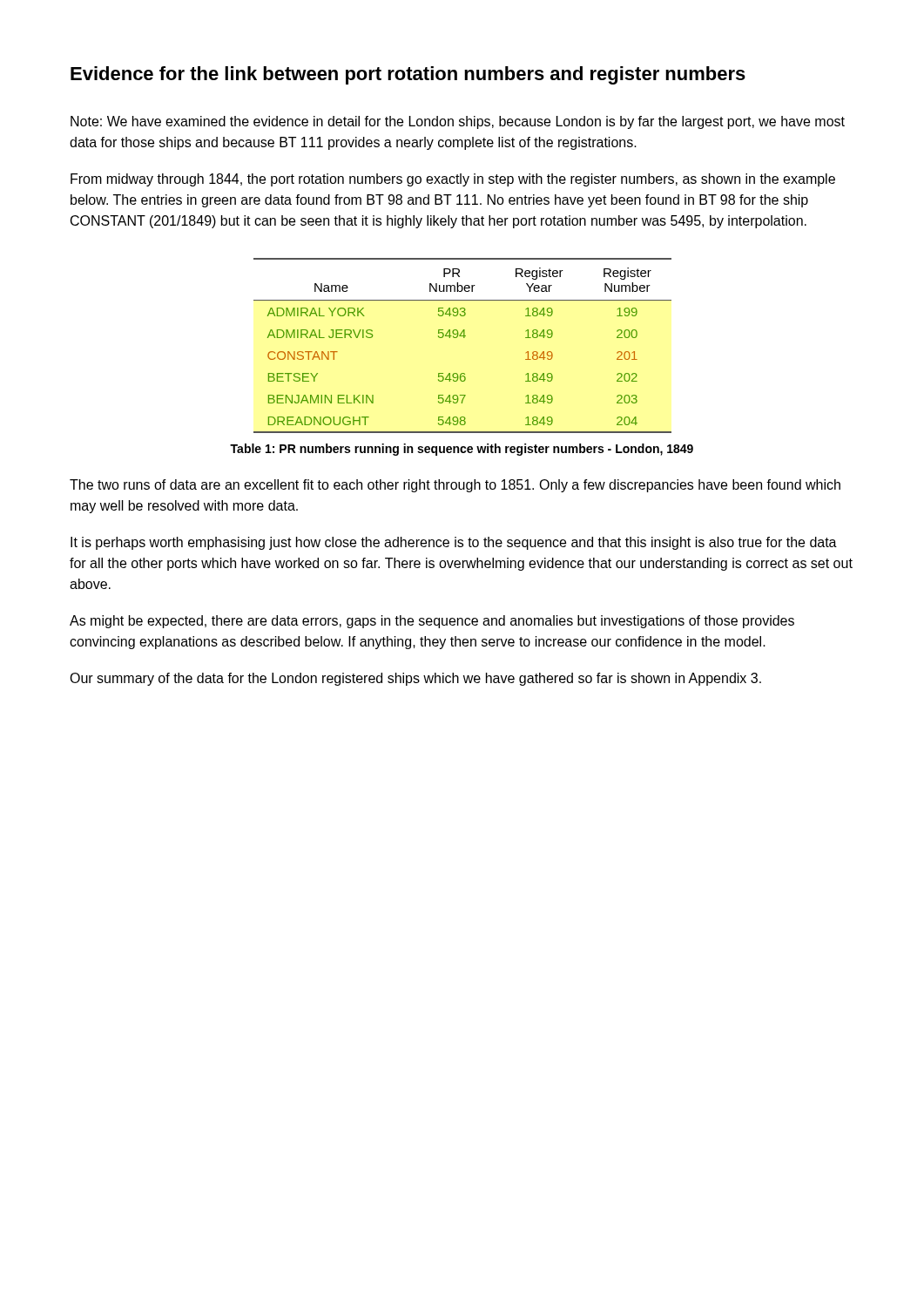Find the element starting "It is perhaps worth emphasising just"
This screenshot has width=924, height=1307.
pos(461,563)
